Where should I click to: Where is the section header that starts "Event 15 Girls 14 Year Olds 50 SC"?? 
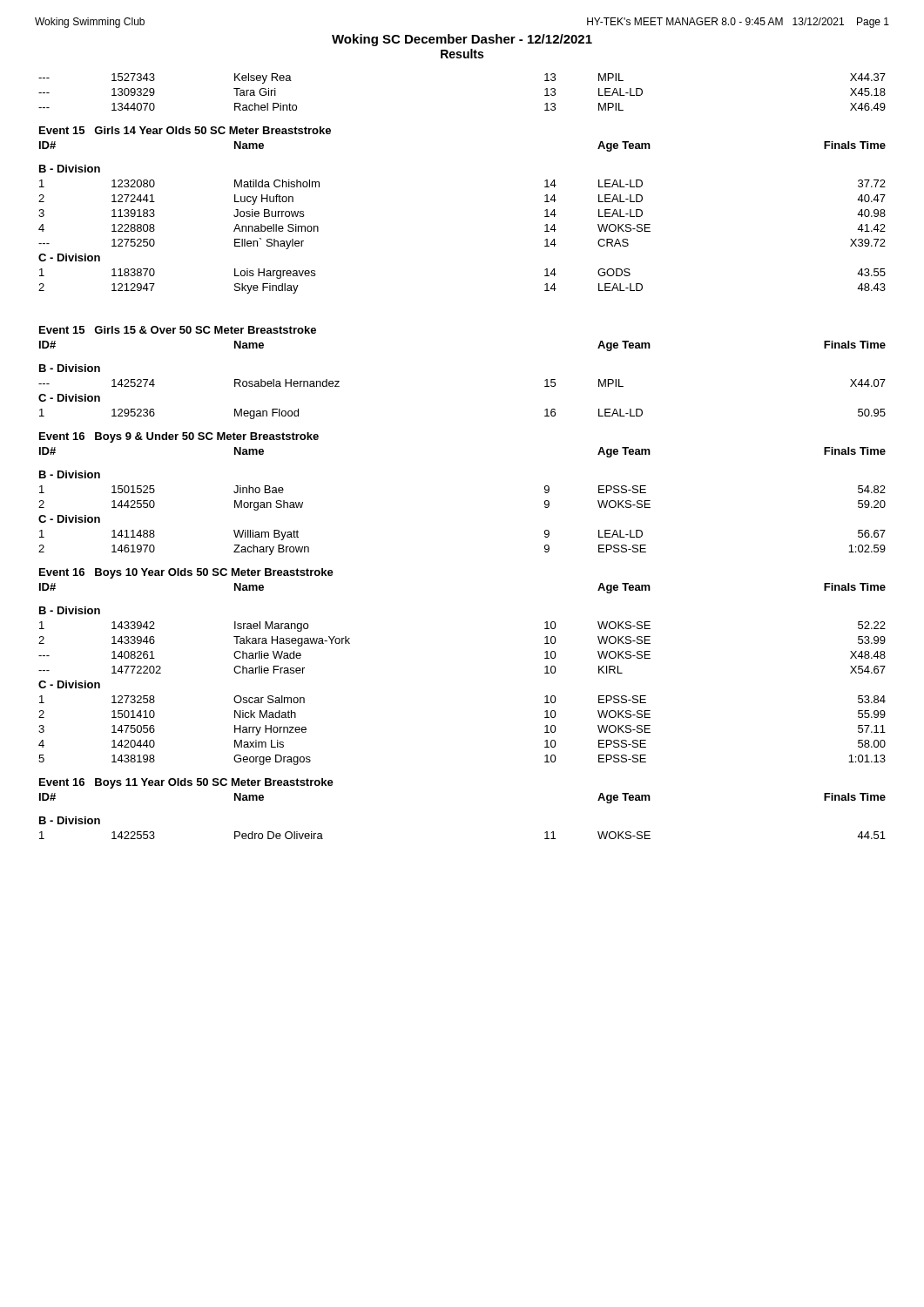185,130
